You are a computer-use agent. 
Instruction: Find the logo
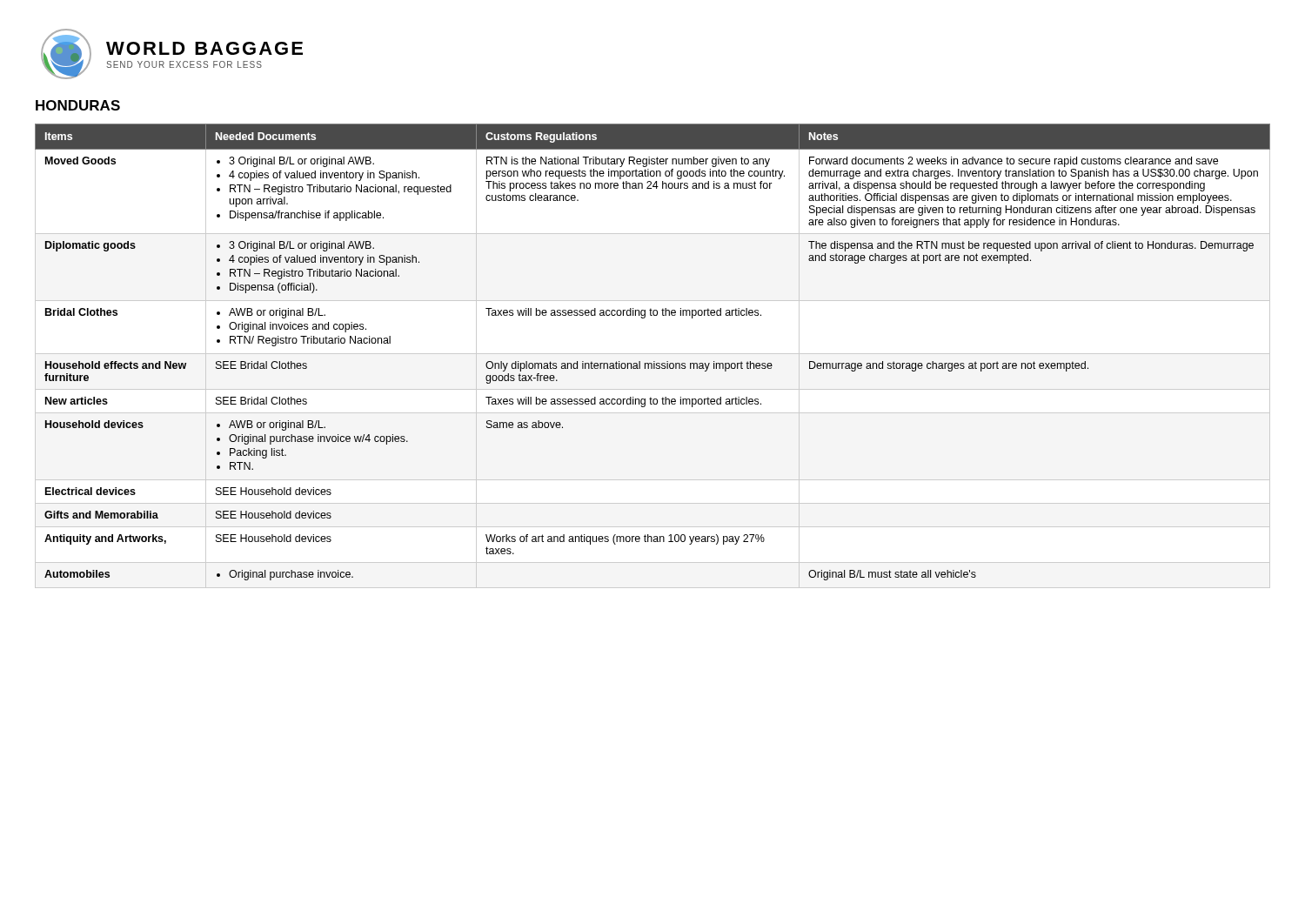(652, 54)
